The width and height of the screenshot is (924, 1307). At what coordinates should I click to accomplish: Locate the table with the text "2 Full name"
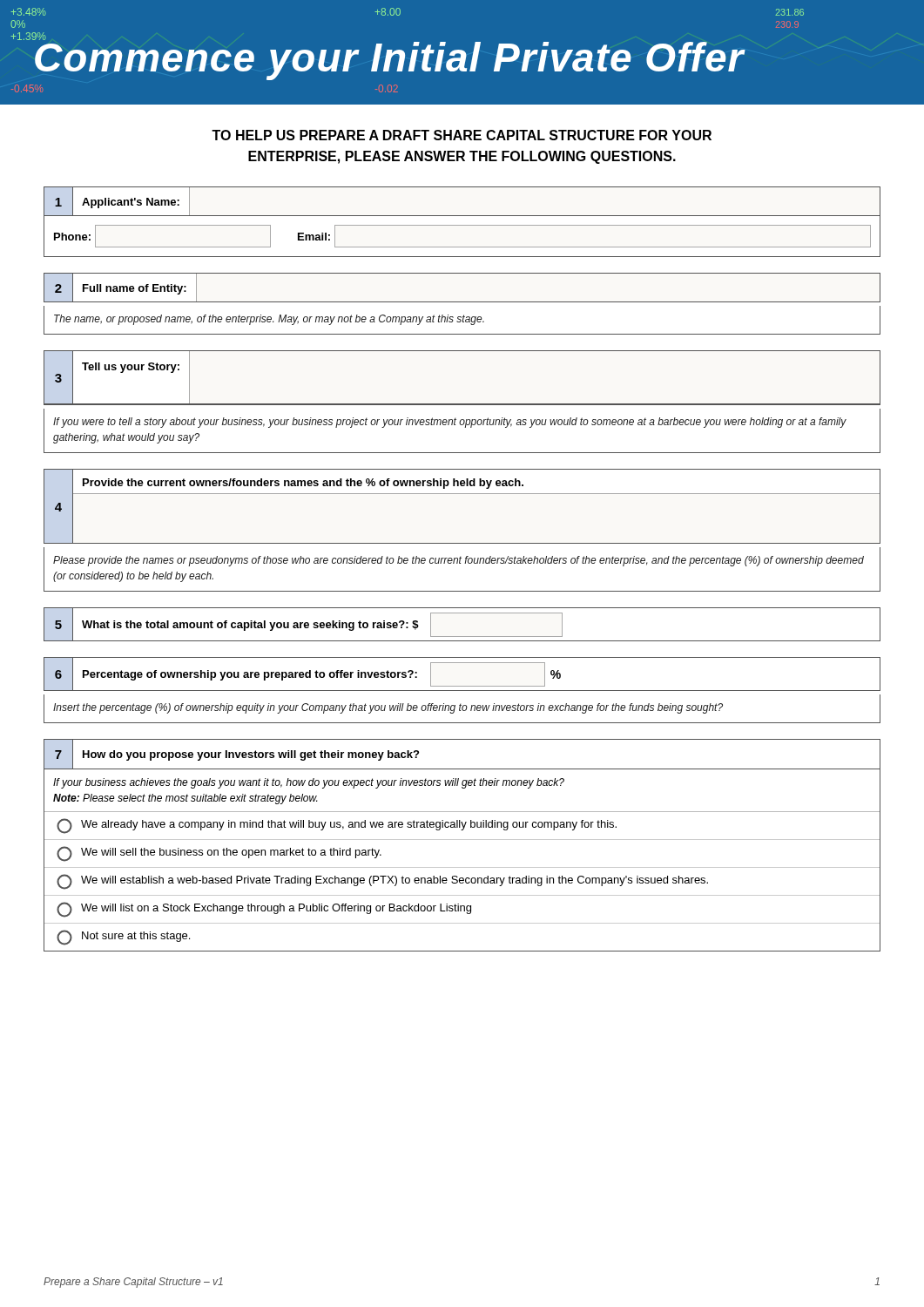(x=462, y=288)
